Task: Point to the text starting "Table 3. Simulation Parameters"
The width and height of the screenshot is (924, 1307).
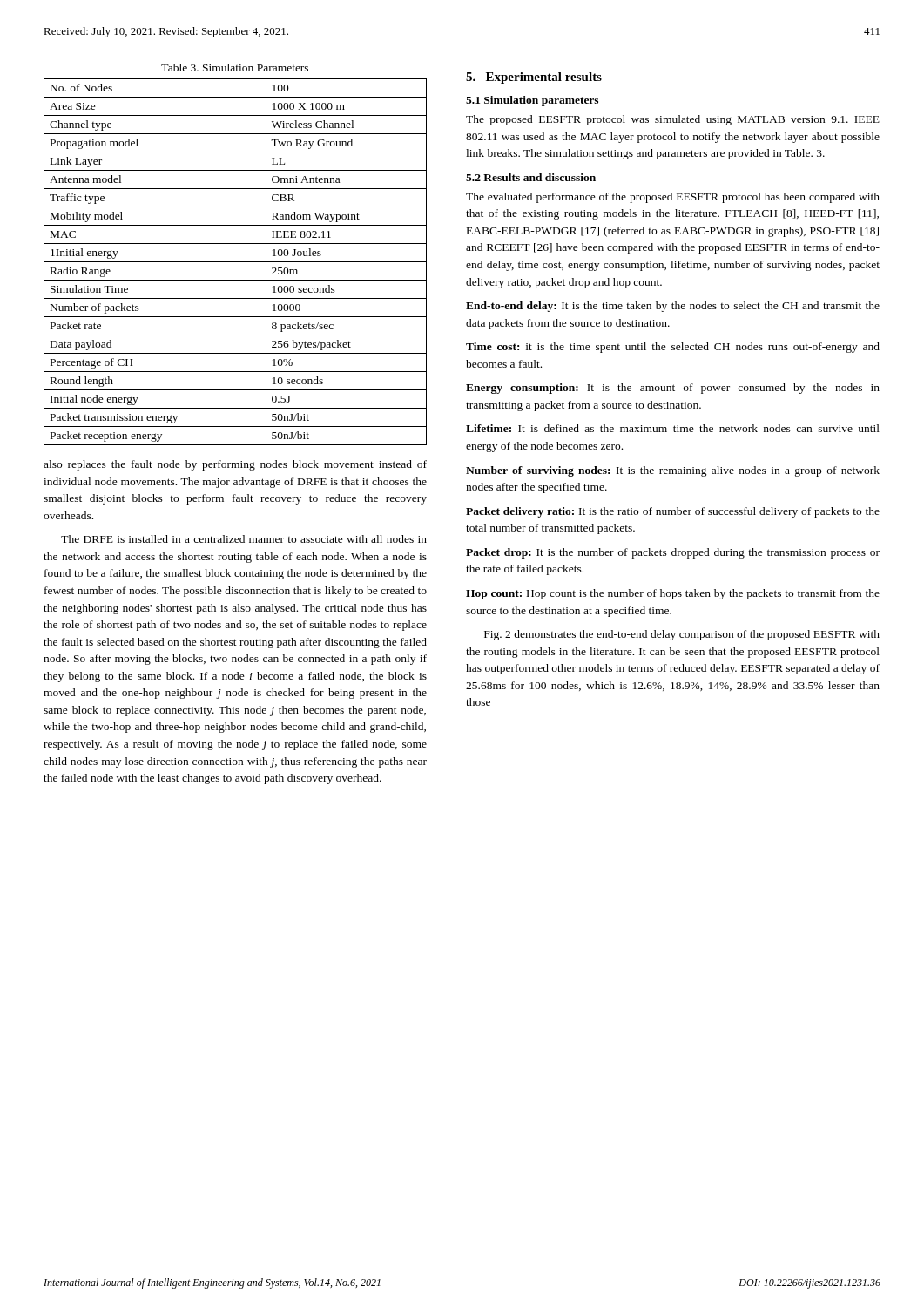Action: 235,68
